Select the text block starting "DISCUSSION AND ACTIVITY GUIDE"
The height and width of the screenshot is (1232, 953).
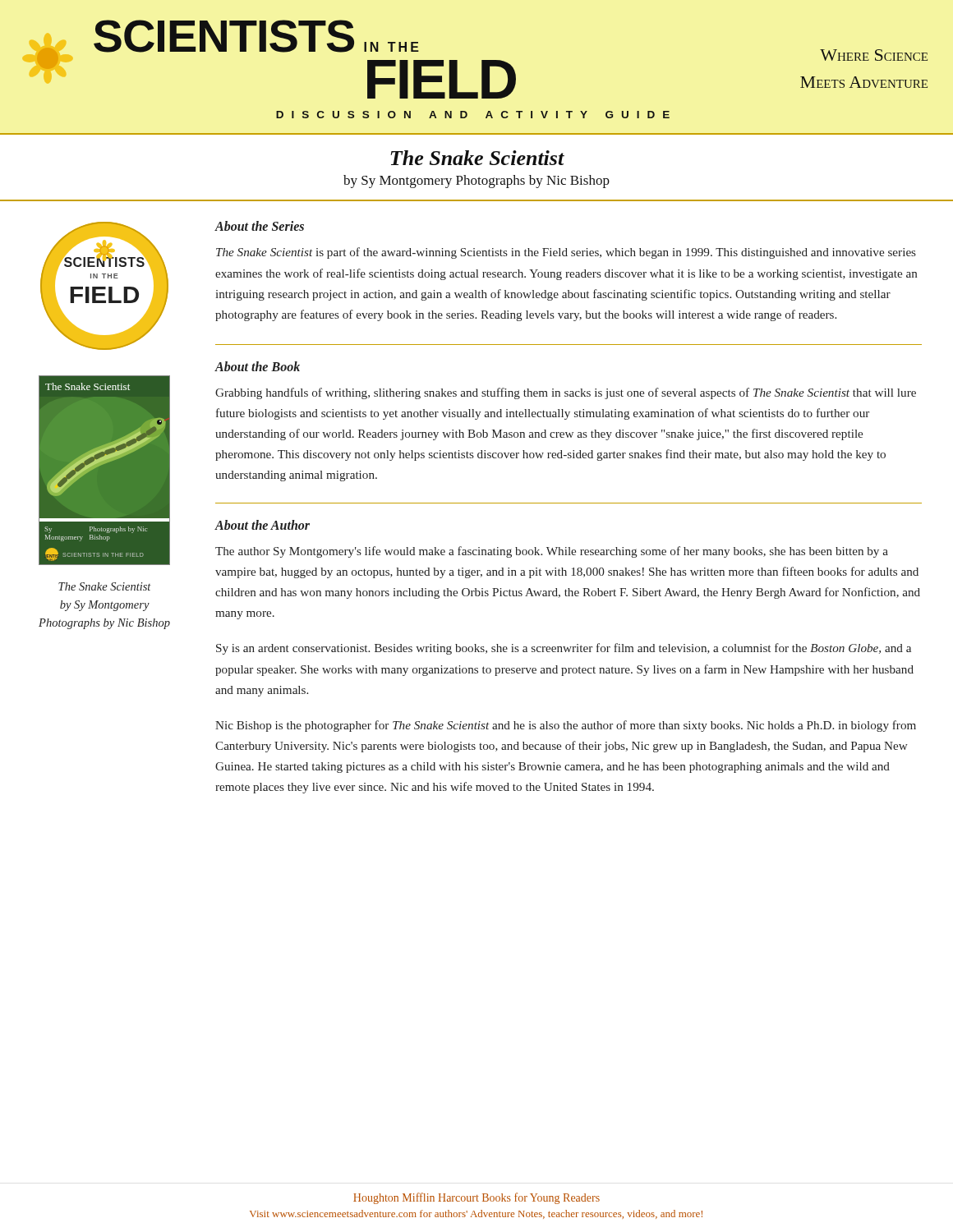tap(476, 115)
